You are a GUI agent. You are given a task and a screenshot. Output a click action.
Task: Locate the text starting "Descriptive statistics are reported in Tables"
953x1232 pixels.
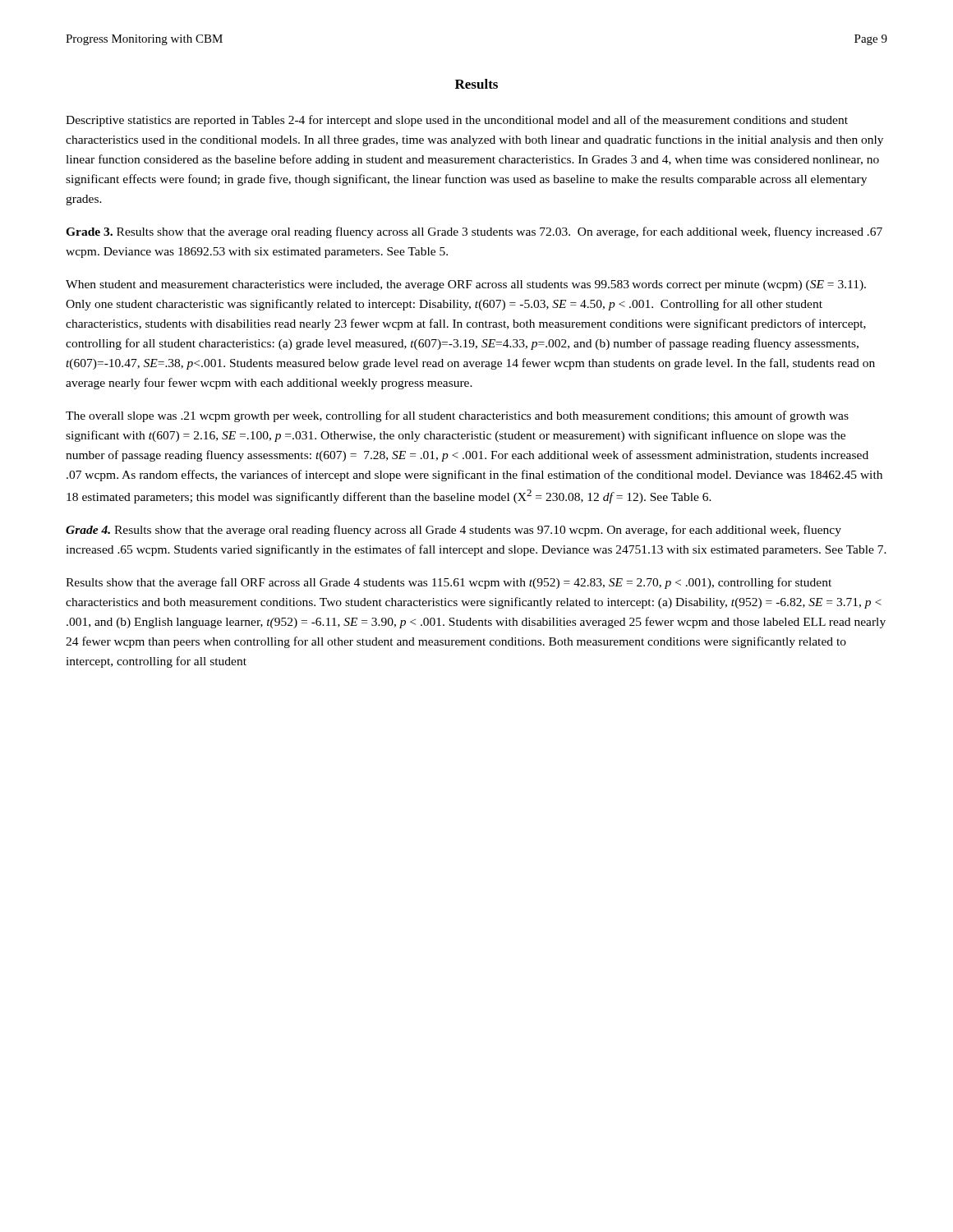tap(475, 159)
